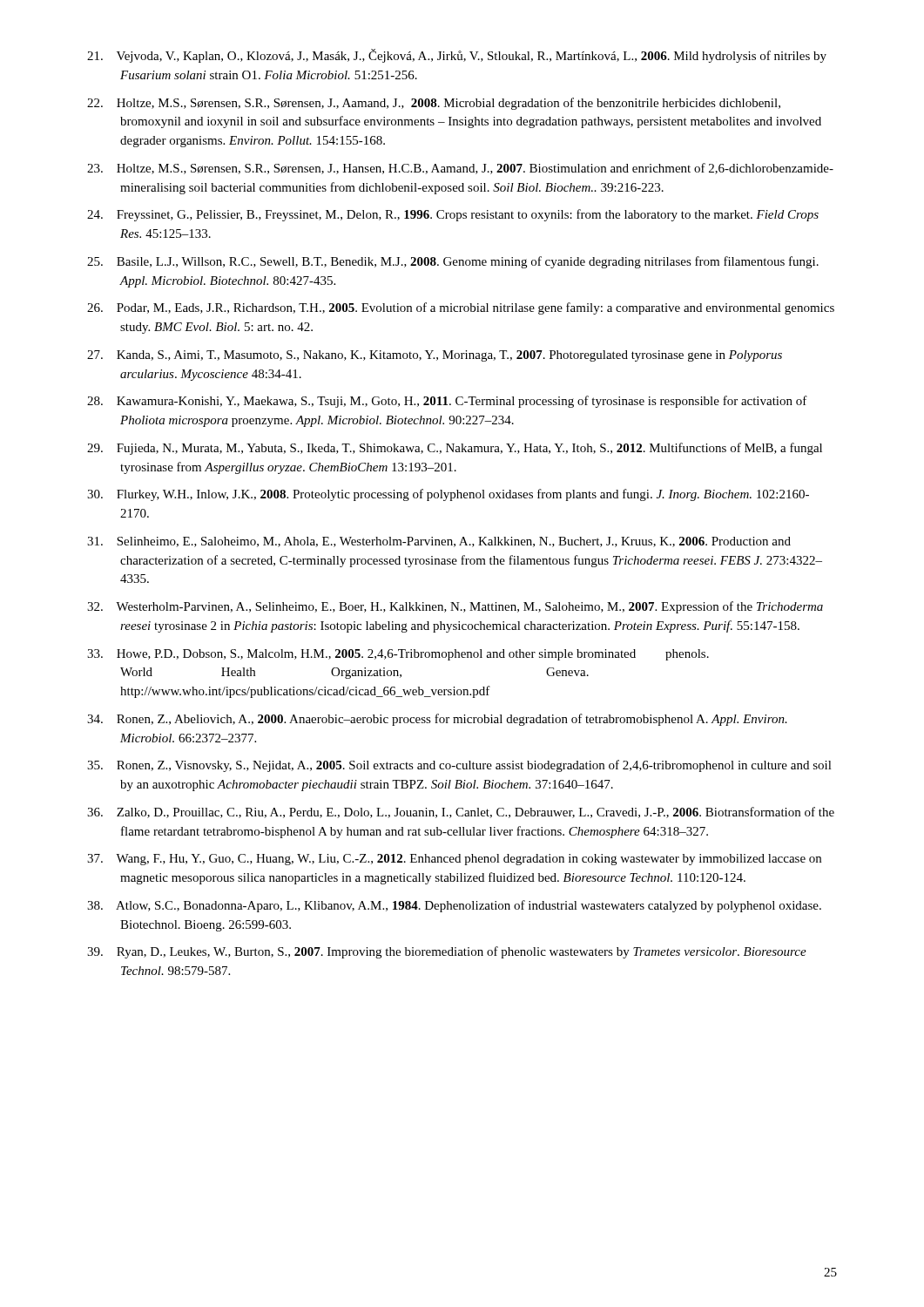Point to the element starting "23. Holtze, M.S., Sørensen, S.R.,"

coord(460,177)
